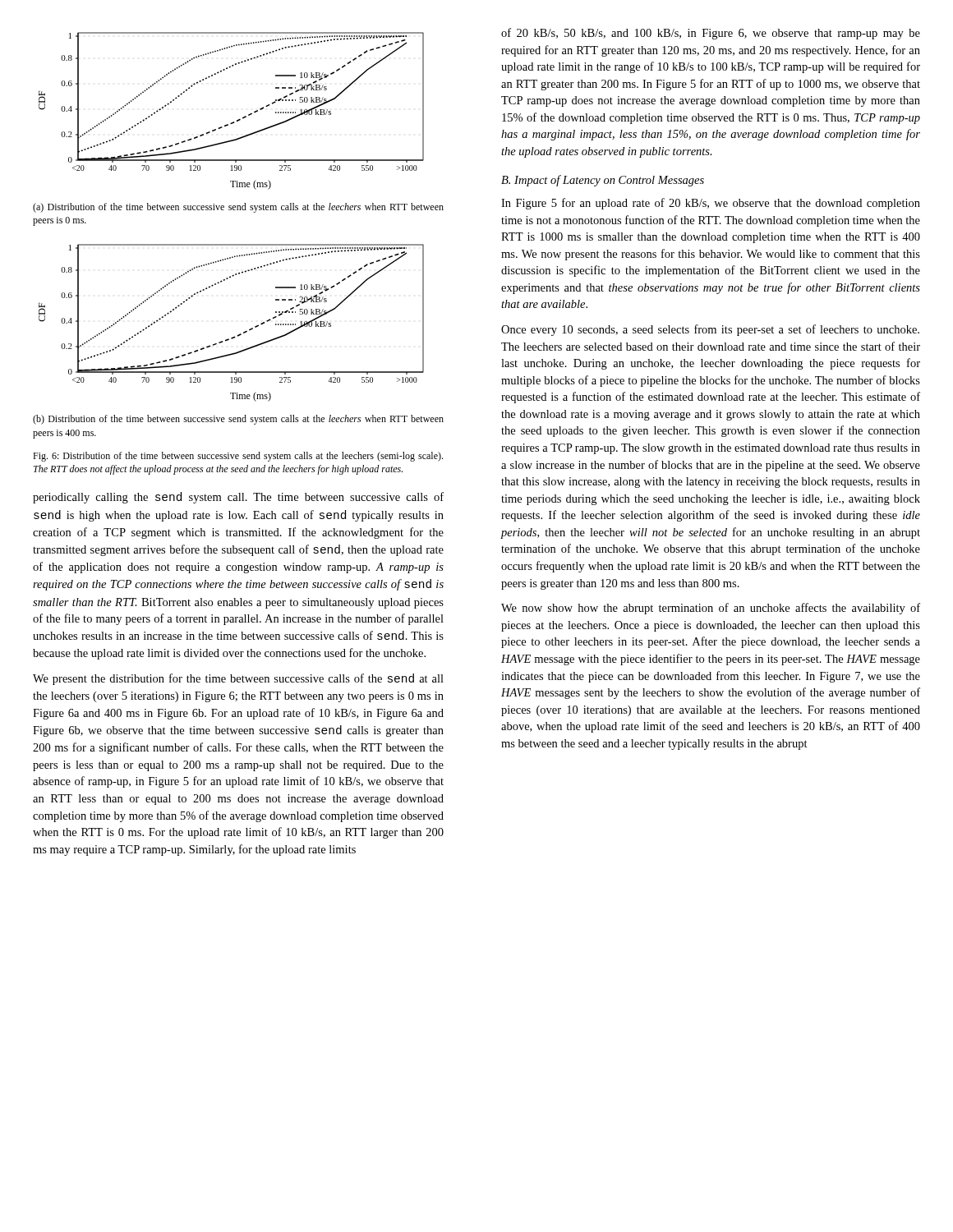The image size is (953, 1232).
Task: Point to the caption beginning "(a) Distribution of the time between successive send"
Action: (238, 214)
